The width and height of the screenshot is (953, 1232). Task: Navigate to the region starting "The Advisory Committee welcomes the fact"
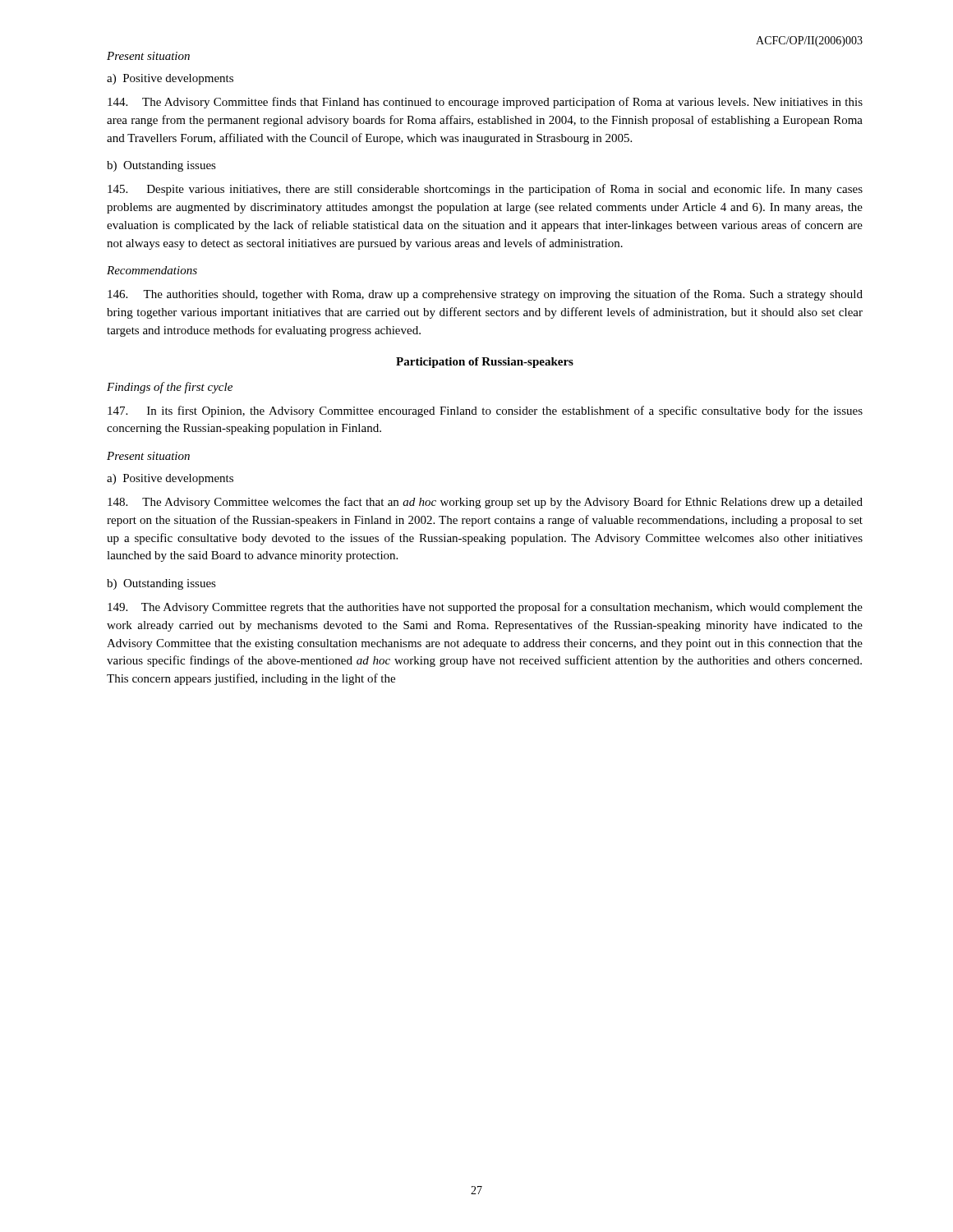click(485, 529)
